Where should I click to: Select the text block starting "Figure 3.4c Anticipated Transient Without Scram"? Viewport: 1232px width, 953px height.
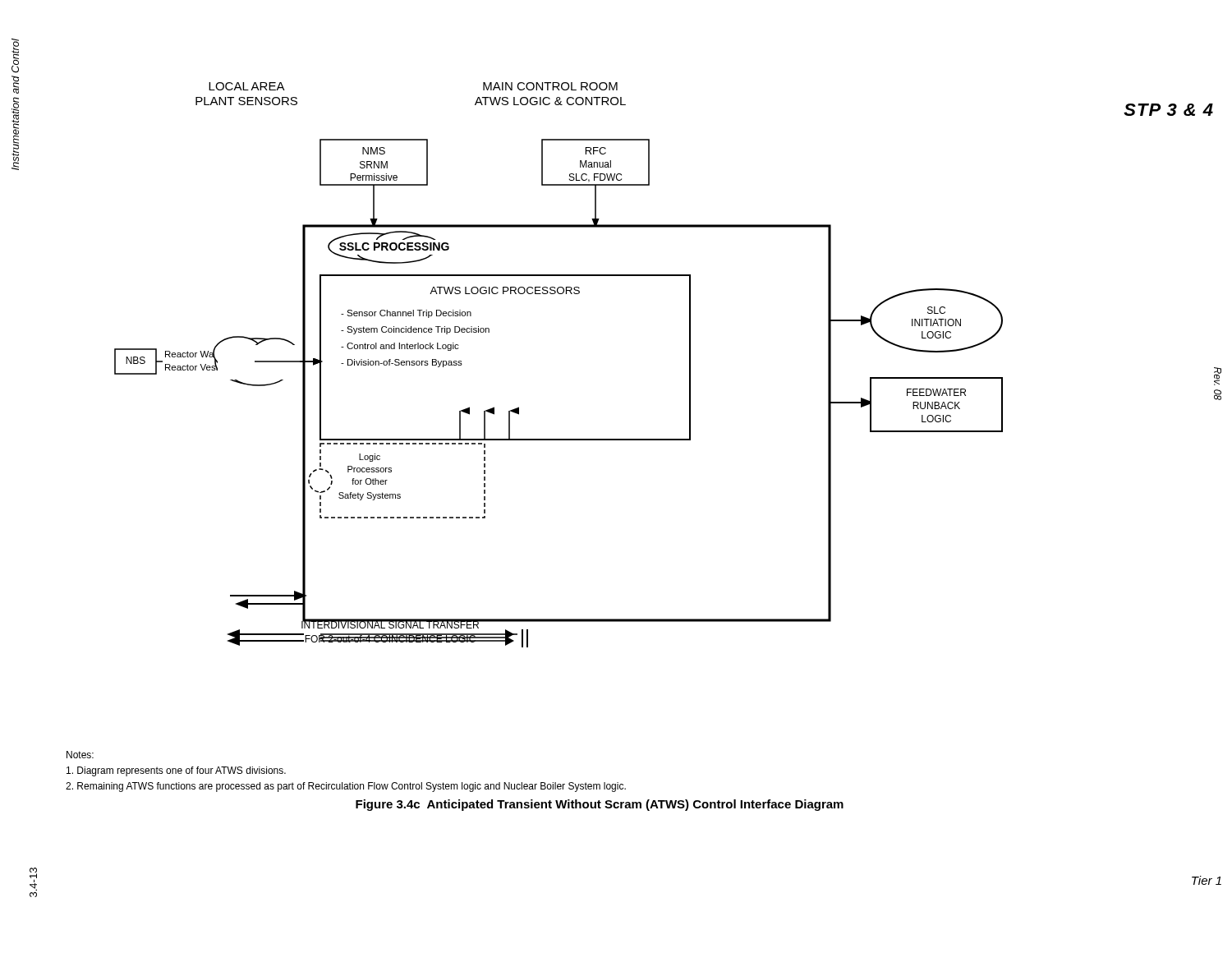click(x=600, y=804)
